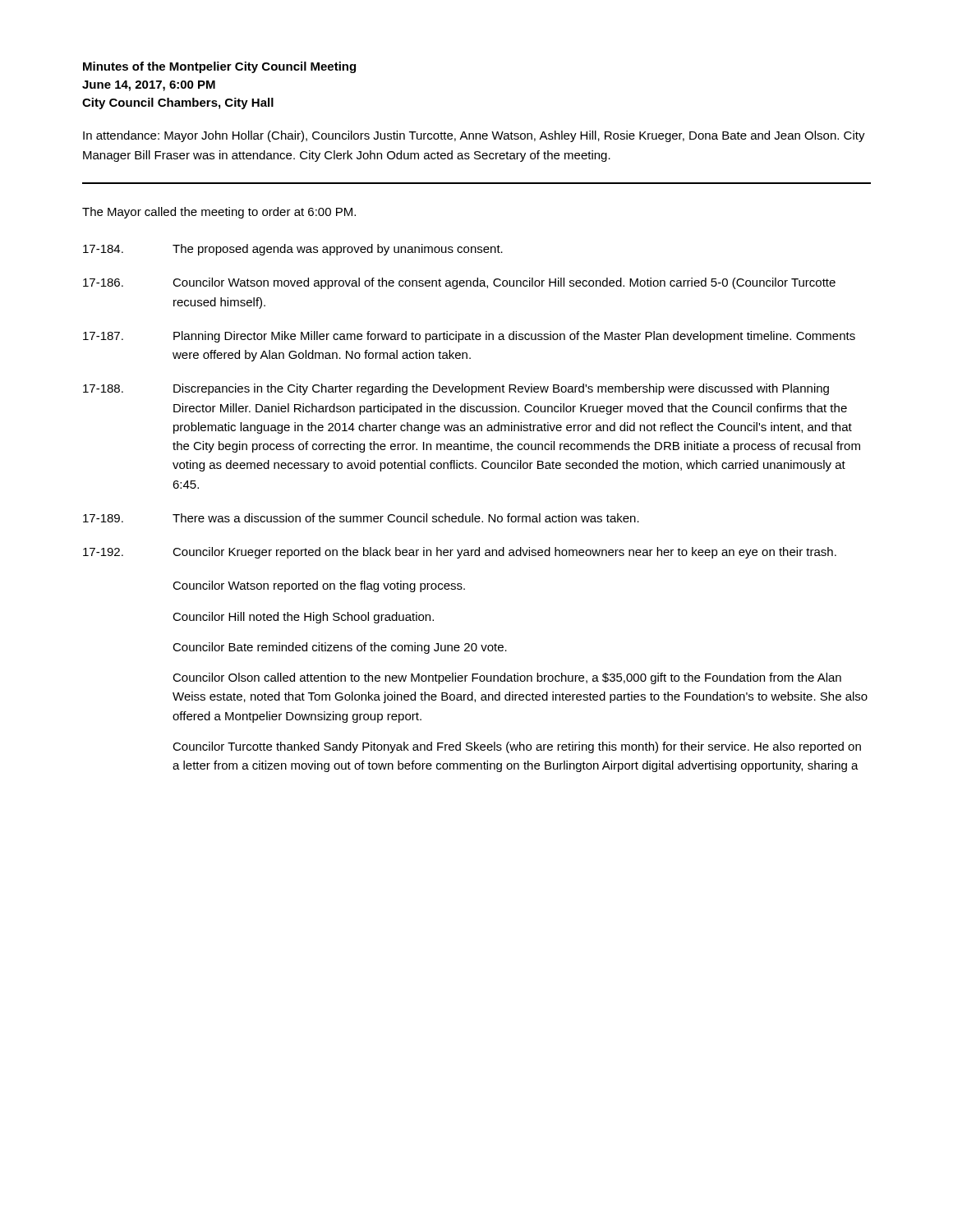Select the text block that says "Councilor Watson reported on"

coord(319,585)
